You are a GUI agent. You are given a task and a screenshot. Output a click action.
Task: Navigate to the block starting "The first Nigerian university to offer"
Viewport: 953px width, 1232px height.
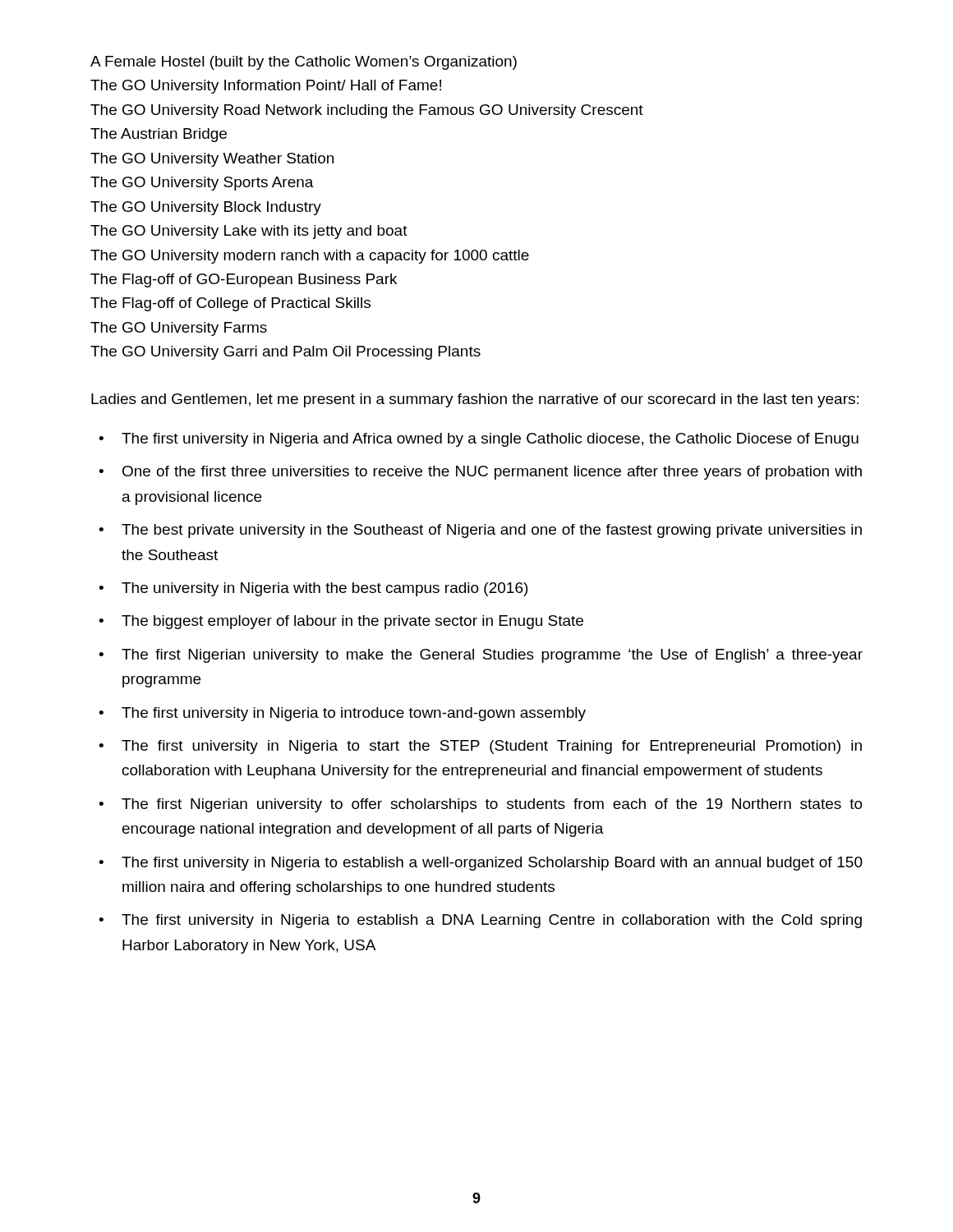click(492, 816)
